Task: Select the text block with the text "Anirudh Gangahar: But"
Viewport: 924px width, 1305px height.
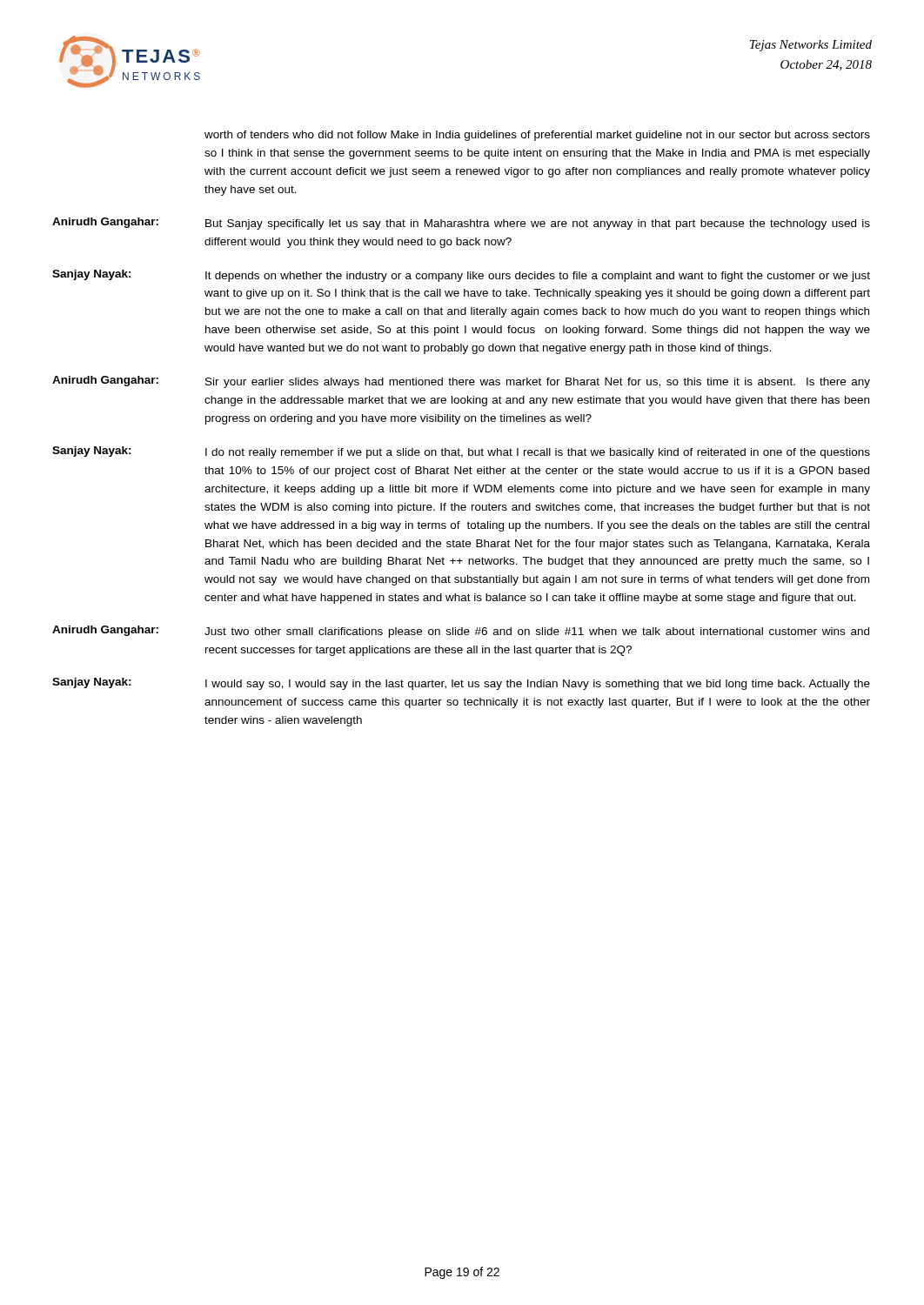Action: tap(461, 233)
